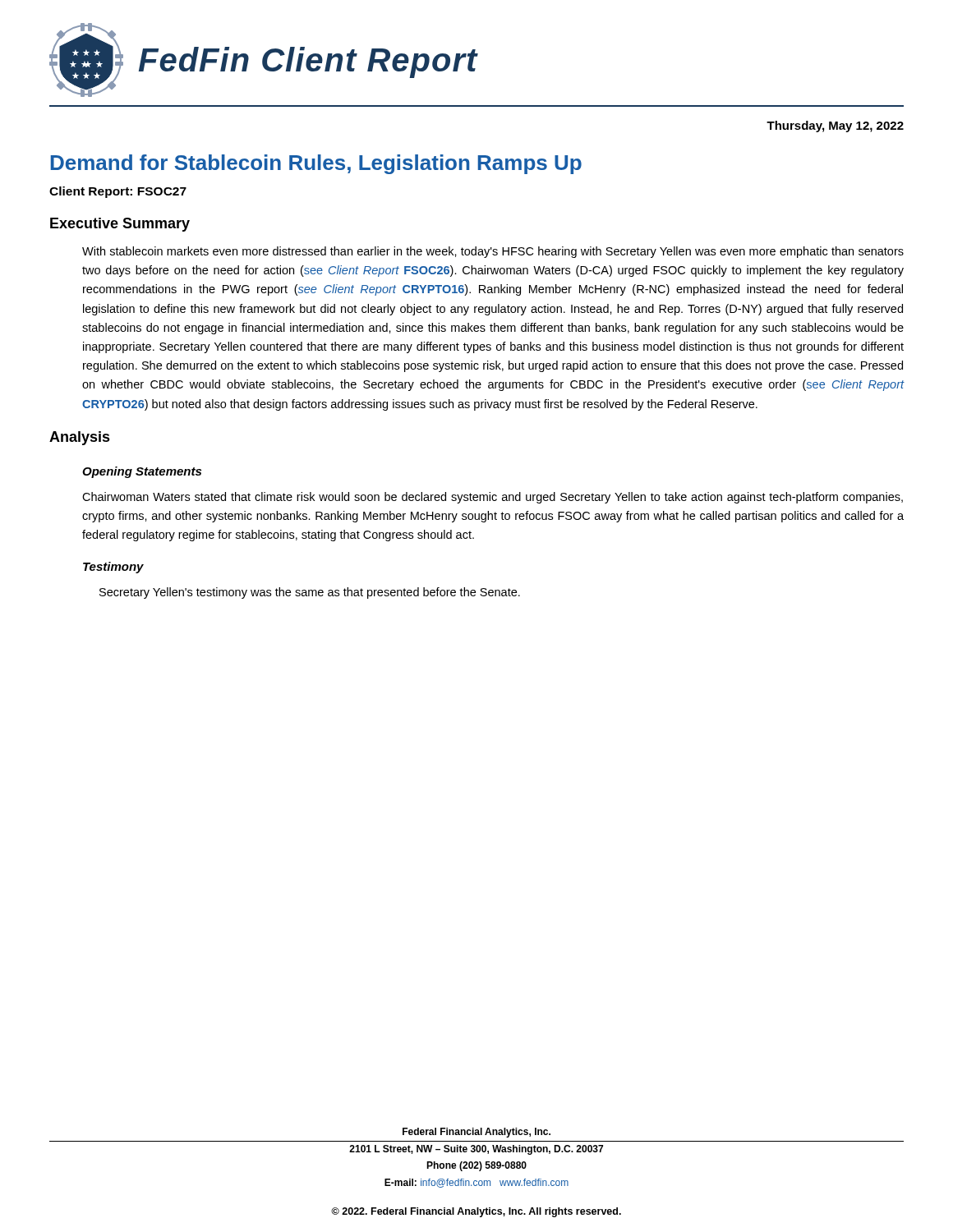Find the region starting "Chairwoman Waters stated"
The height and width of the screenshot is (1232, 953).
(x=493, y=516)
